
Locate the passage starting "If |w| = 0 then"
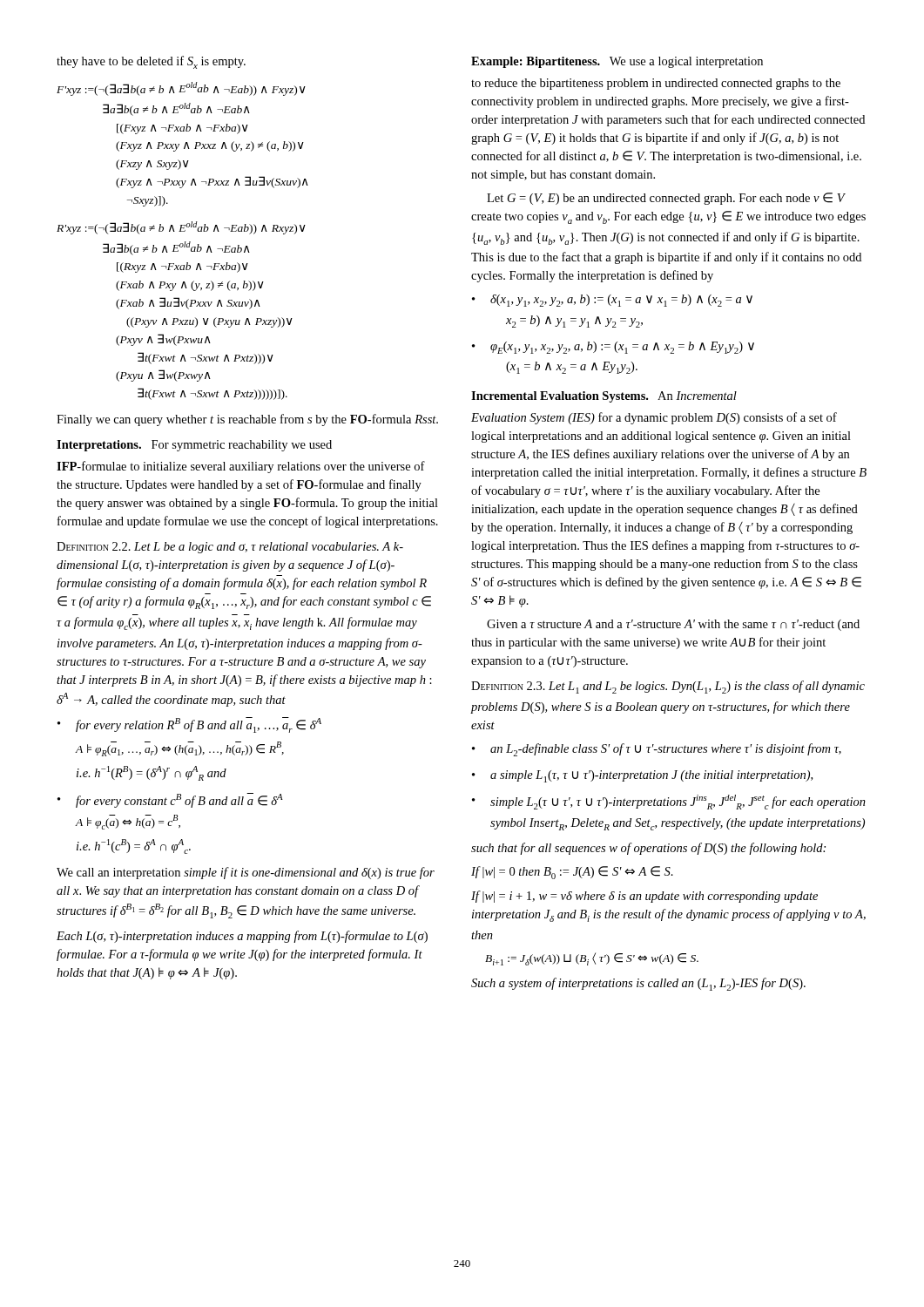[572, 873]
